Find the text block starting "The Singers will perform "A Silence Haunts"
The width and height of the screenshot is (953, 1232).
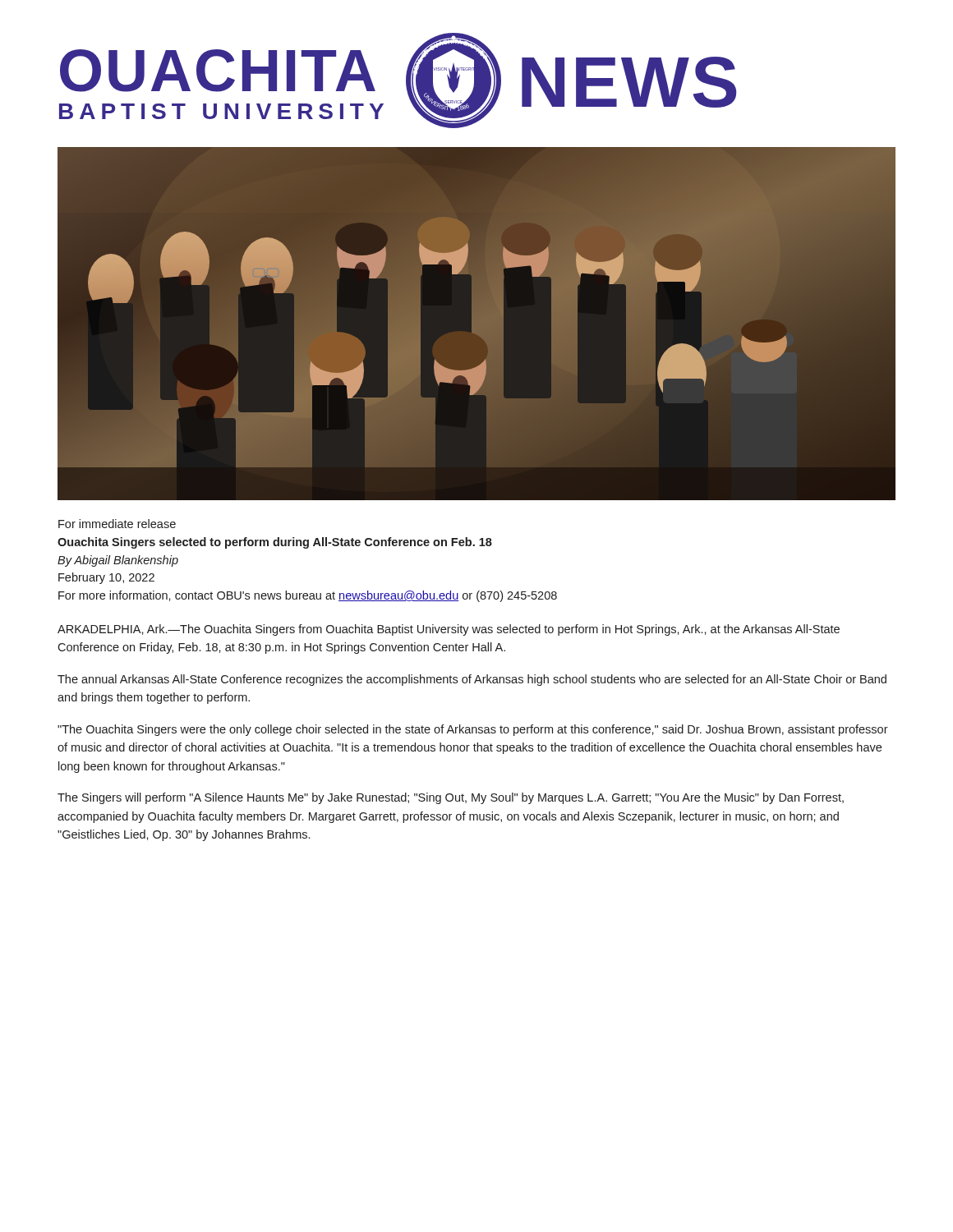point(451,816)
